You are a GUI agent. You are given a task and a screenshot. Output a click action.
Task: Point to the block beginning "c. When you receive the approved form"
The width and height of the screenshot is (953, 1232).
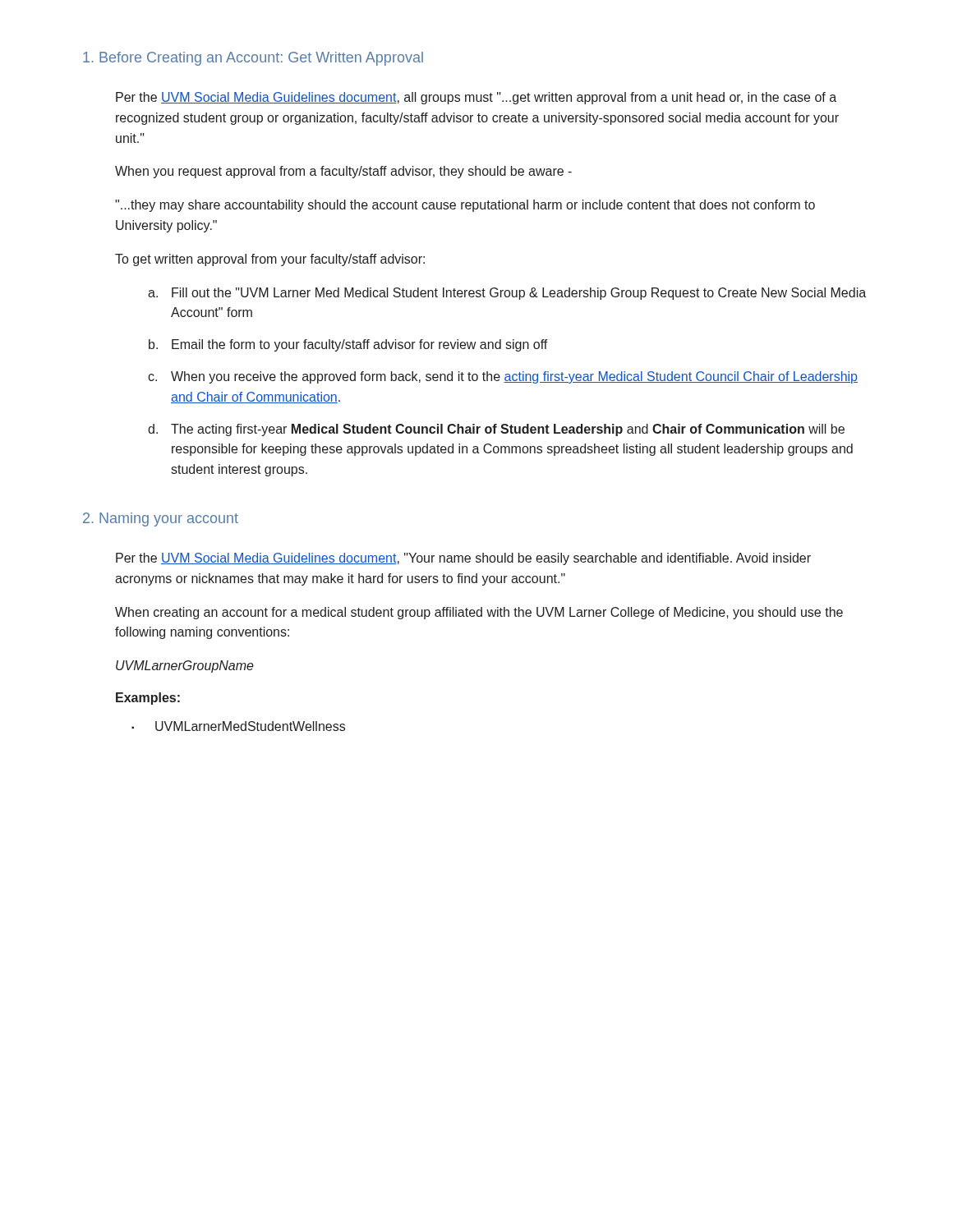pyautogui.click(x=509, y=387)
